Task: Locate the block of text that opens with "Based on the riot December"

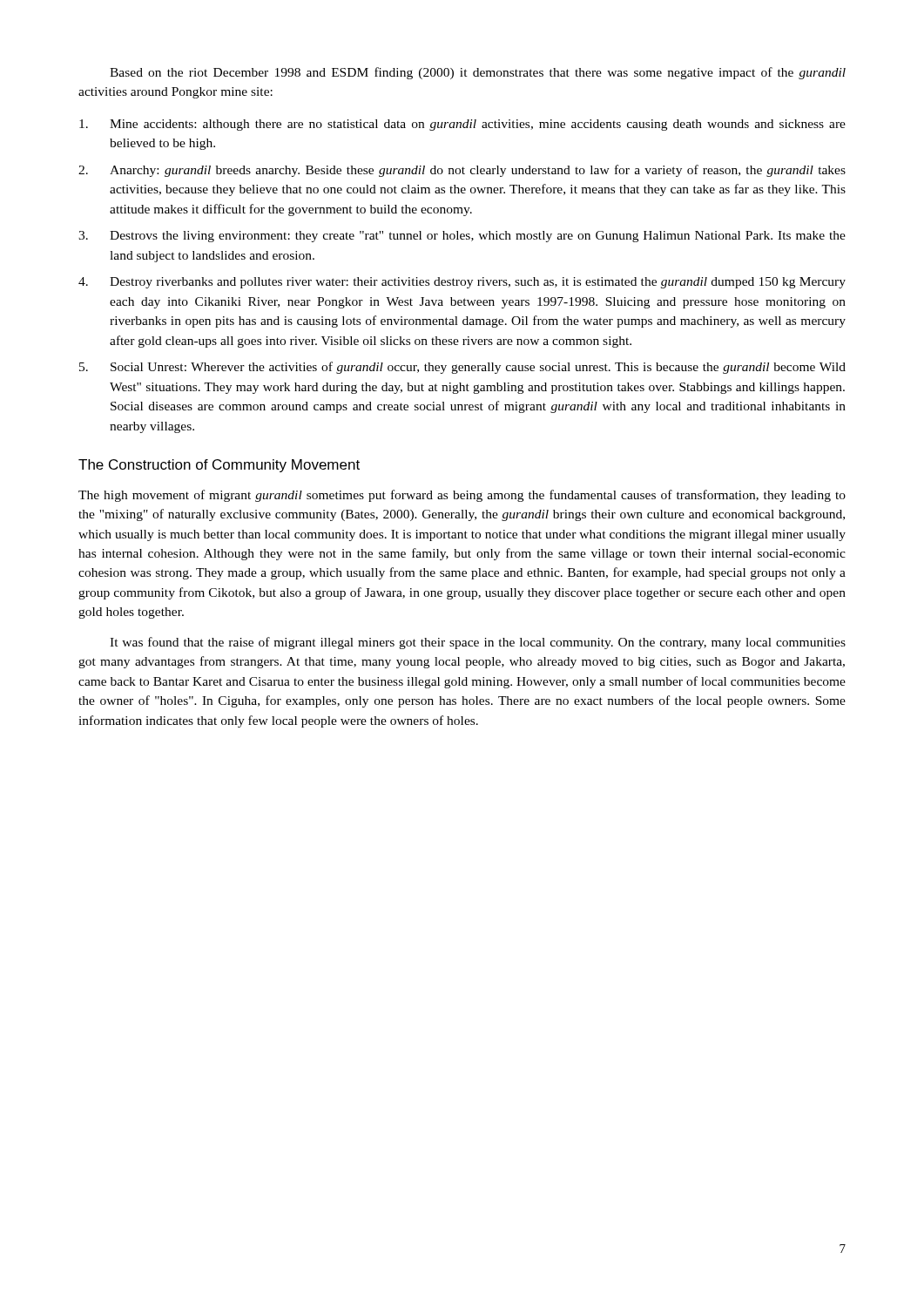Action: (x=462, y=82)
